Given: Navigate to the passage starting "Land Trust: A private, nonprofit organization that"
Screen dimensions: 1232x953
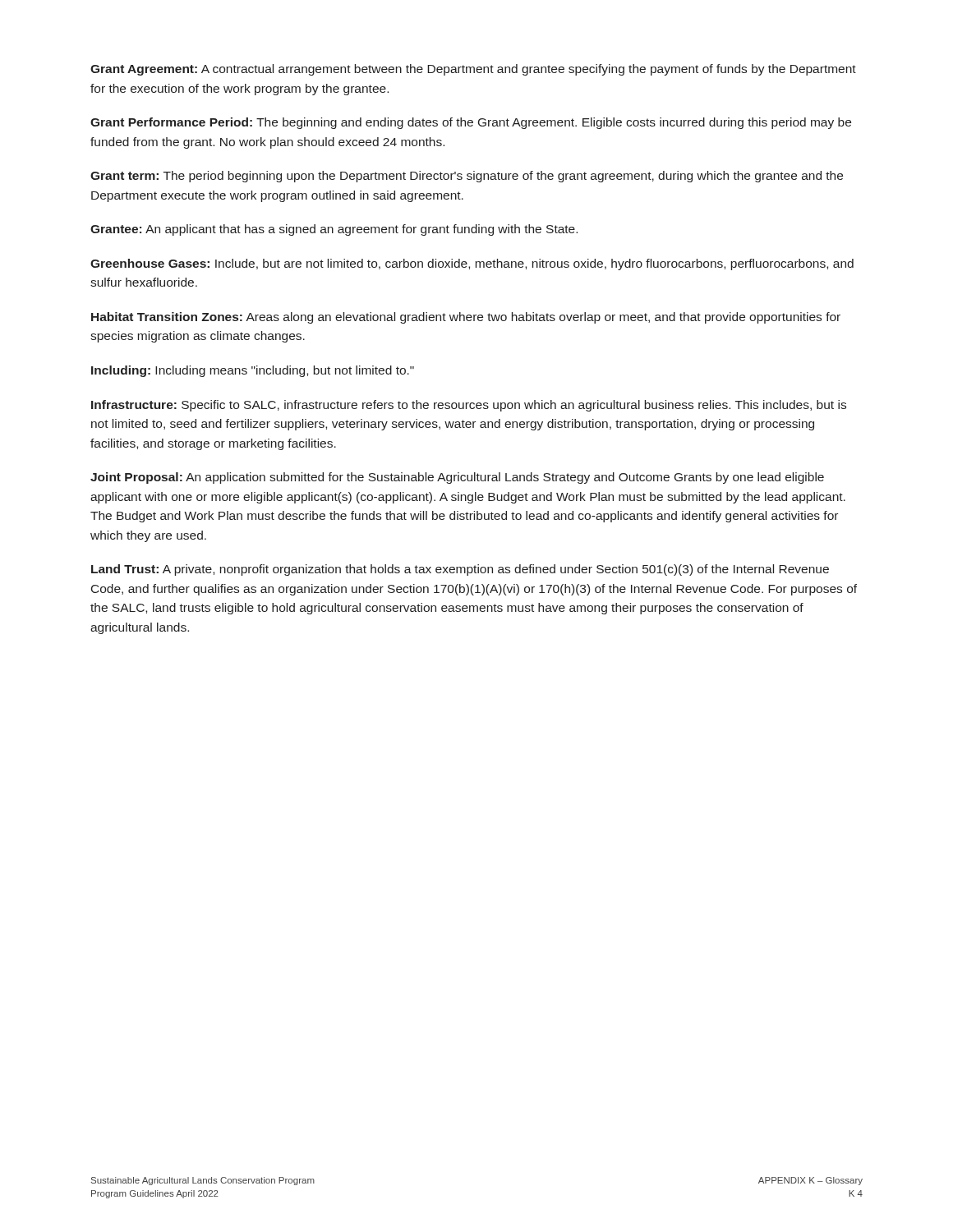Looking at the screenshot, I should [476, 598].
